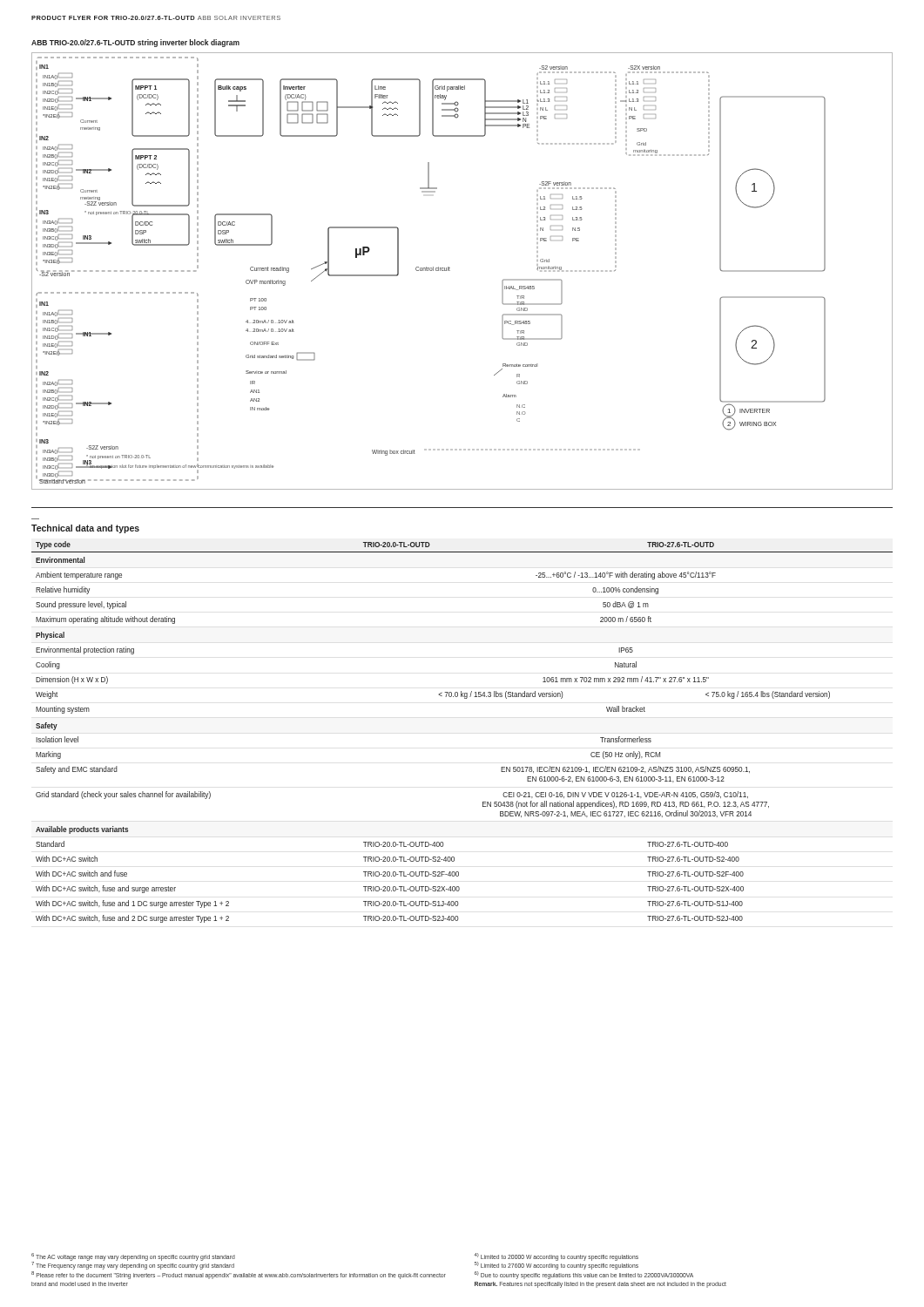Image resolution: width=924 pixels, height=1307 pixels.
Task: Select the table
Action: [462, 733]
